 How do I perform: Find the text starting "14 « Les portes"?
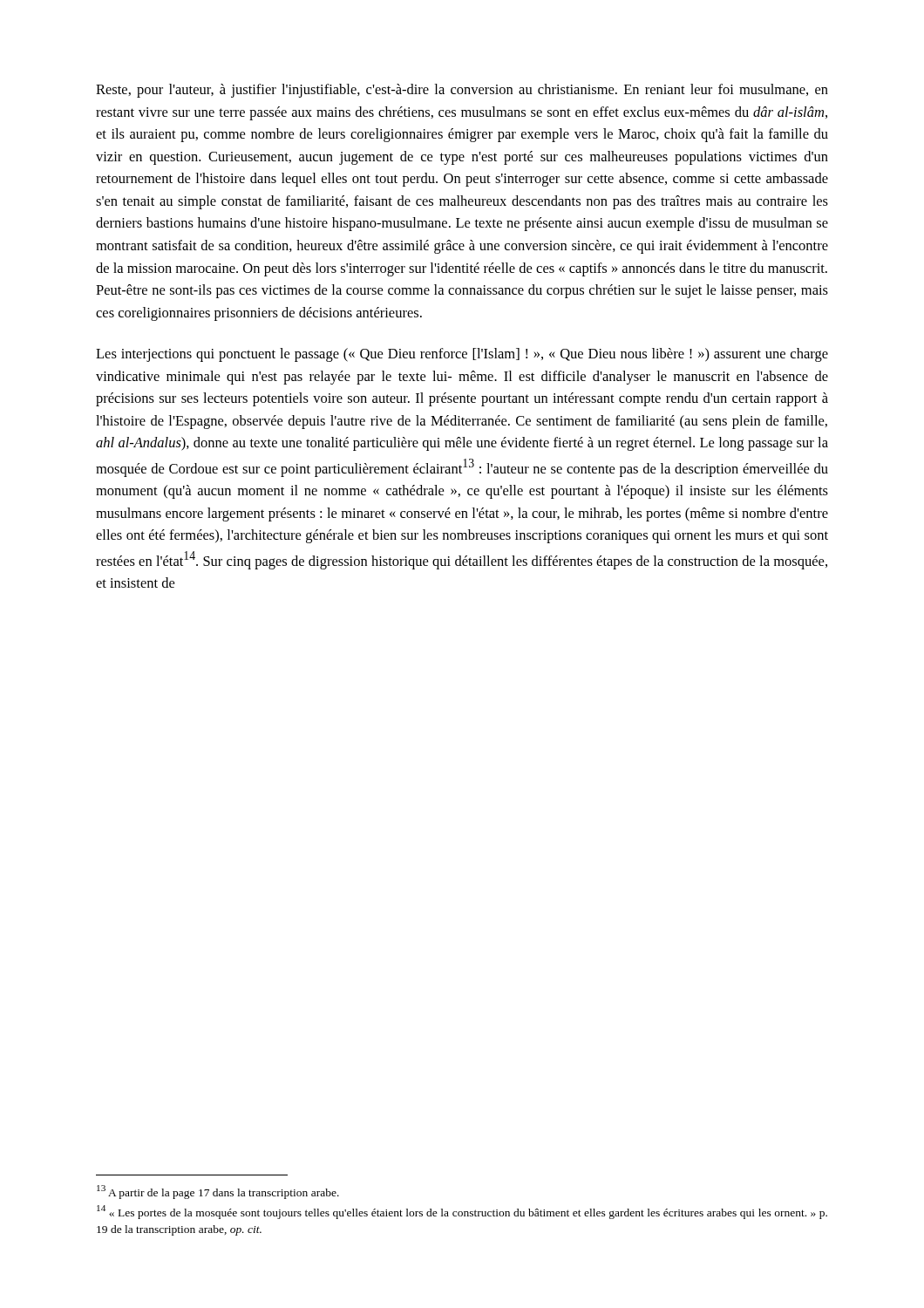pos(462,1219)
